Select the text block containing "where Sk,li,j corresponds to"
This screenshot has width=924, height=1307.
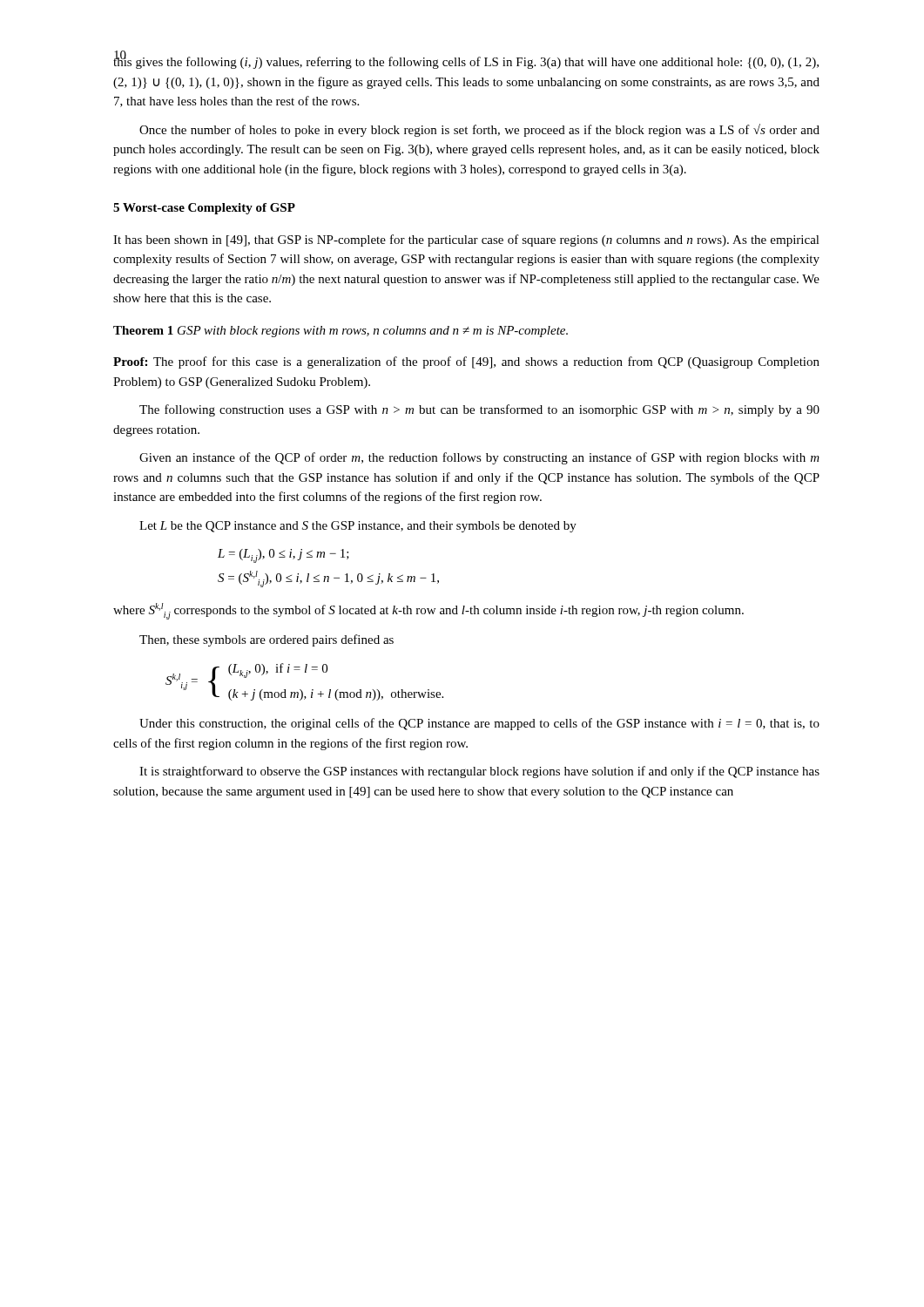(466, 610)
